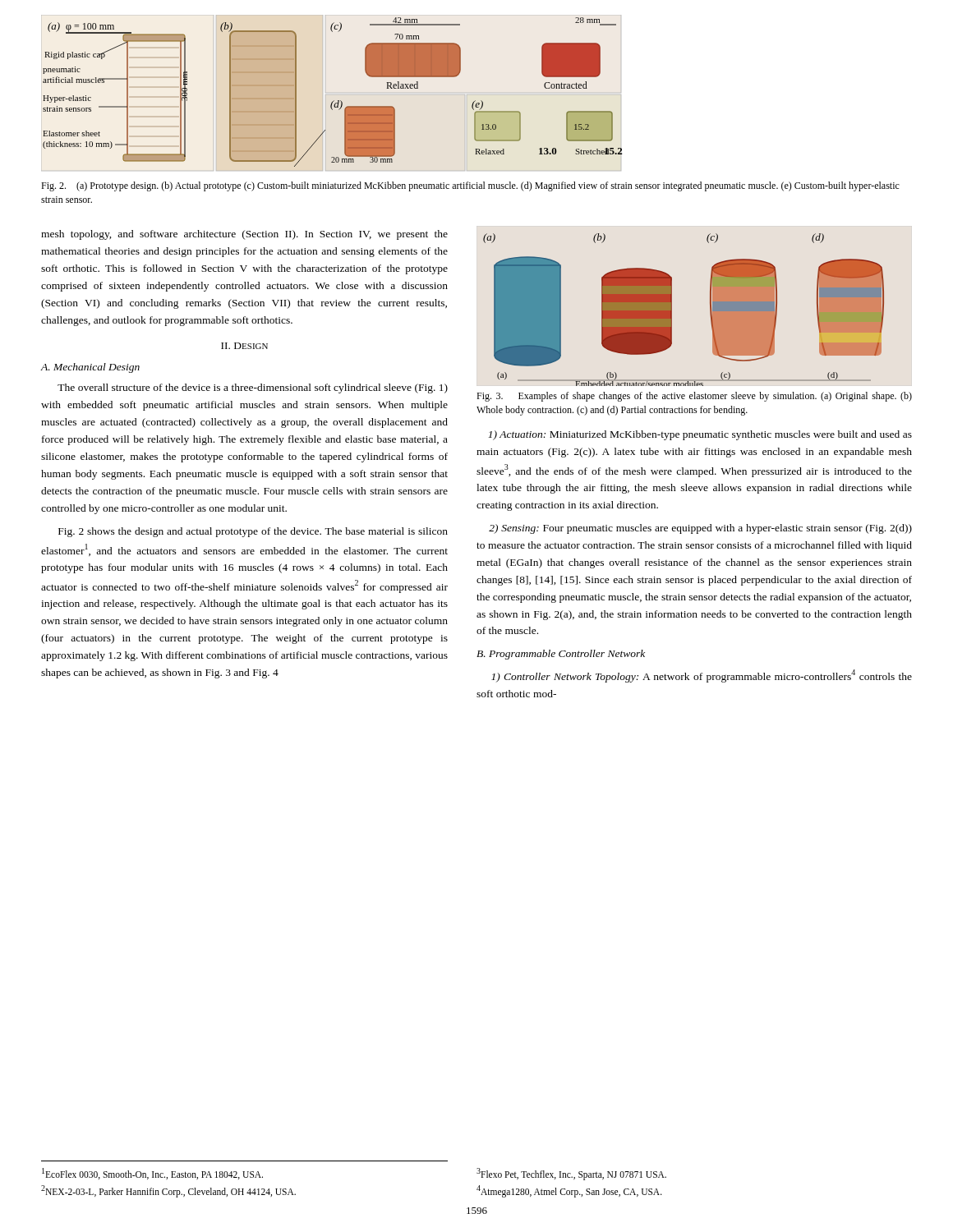This screenshot has height=1232, width=953.
Task: Point to the element starting "2) Sensing: Four pneumatic"
Action: point(694,579)
